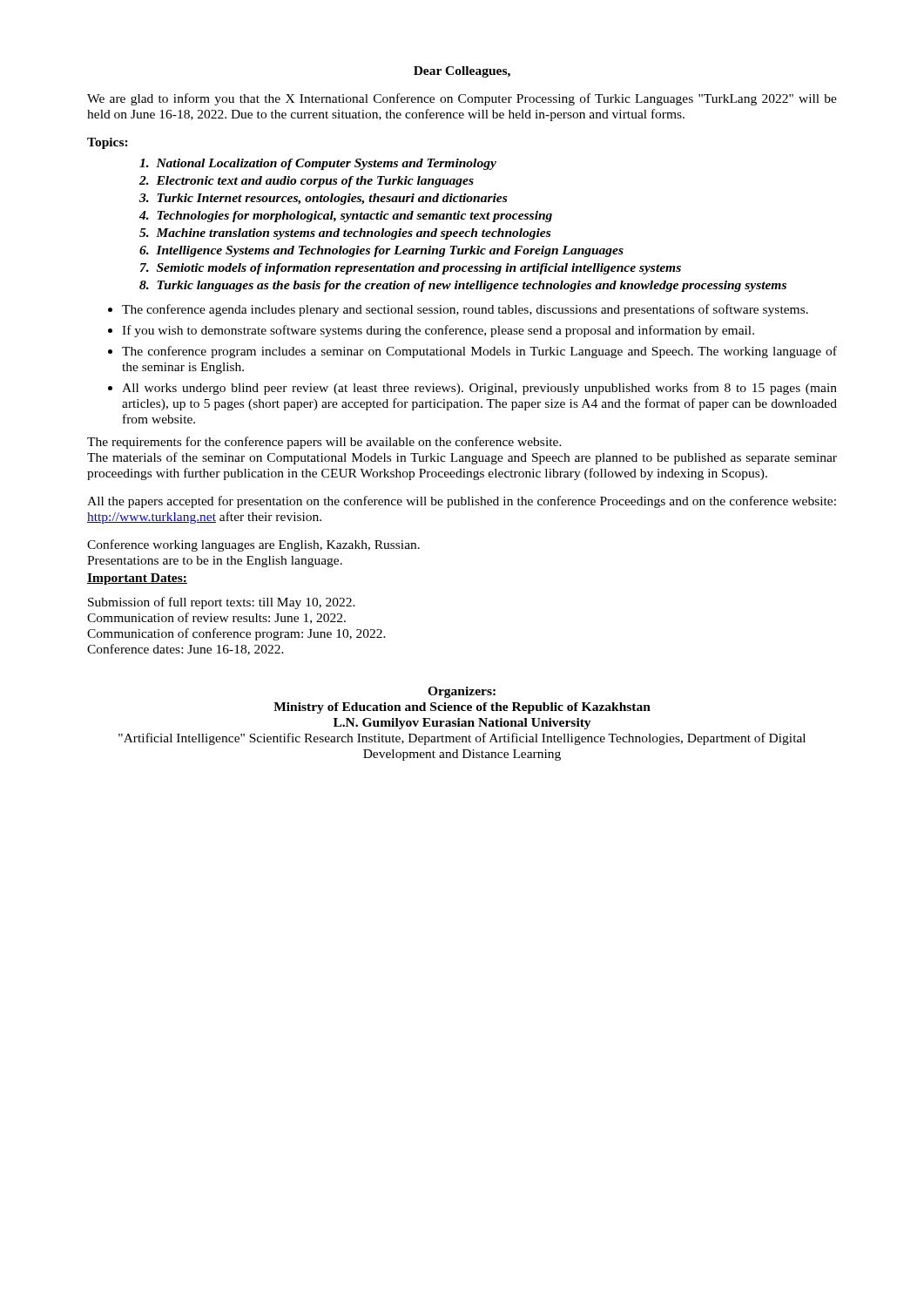Viewport: 924px width, 1307px height.
Task: Locate the text block with the text "Conference working languages are English, Kazakh, Russian. Presentations"
Action: (x=254, y=552)
